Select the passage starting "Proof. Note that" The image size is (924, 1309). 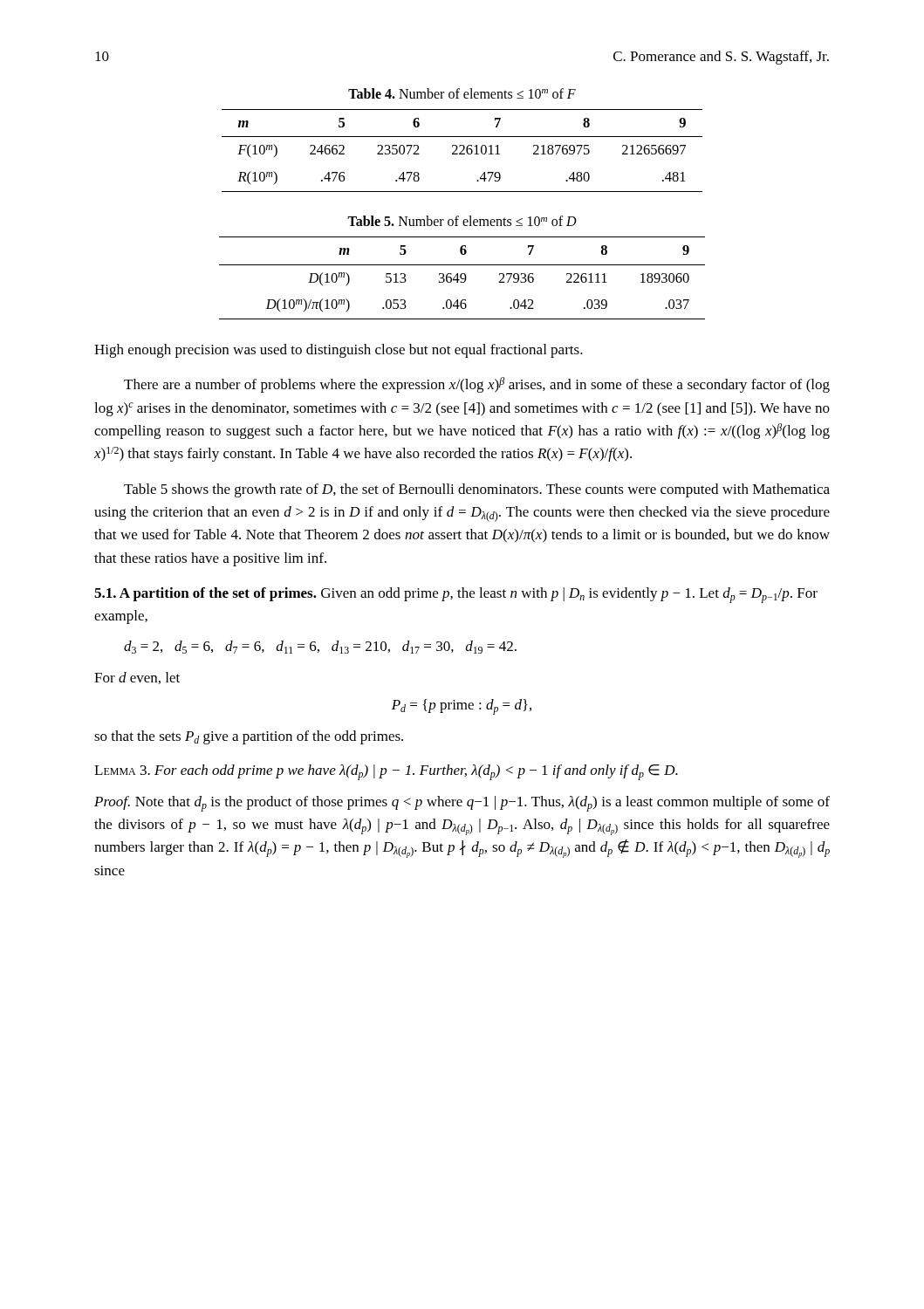click(462, 836)
